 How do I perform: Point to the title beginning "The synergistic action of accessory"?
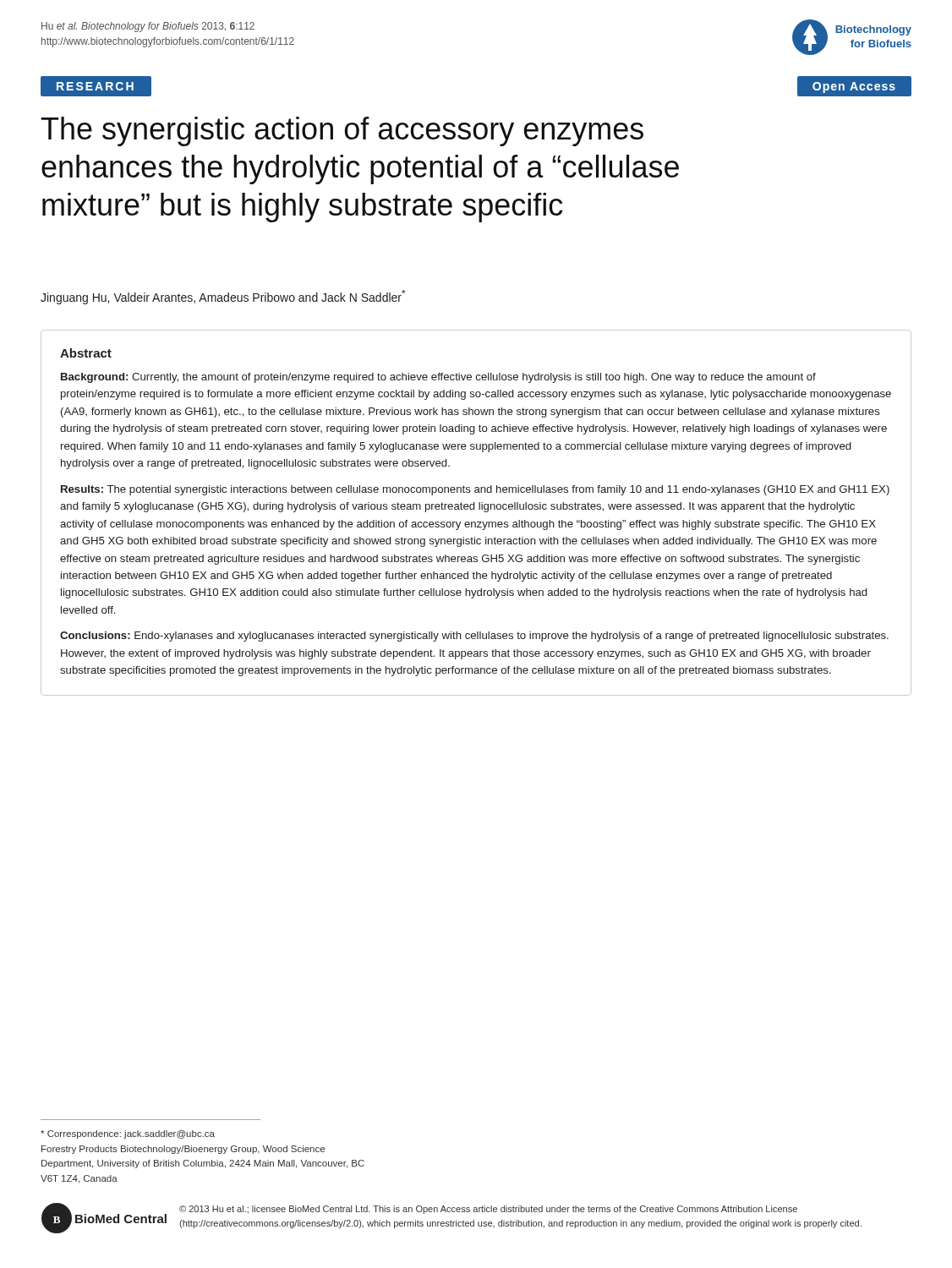click(476, 167)
